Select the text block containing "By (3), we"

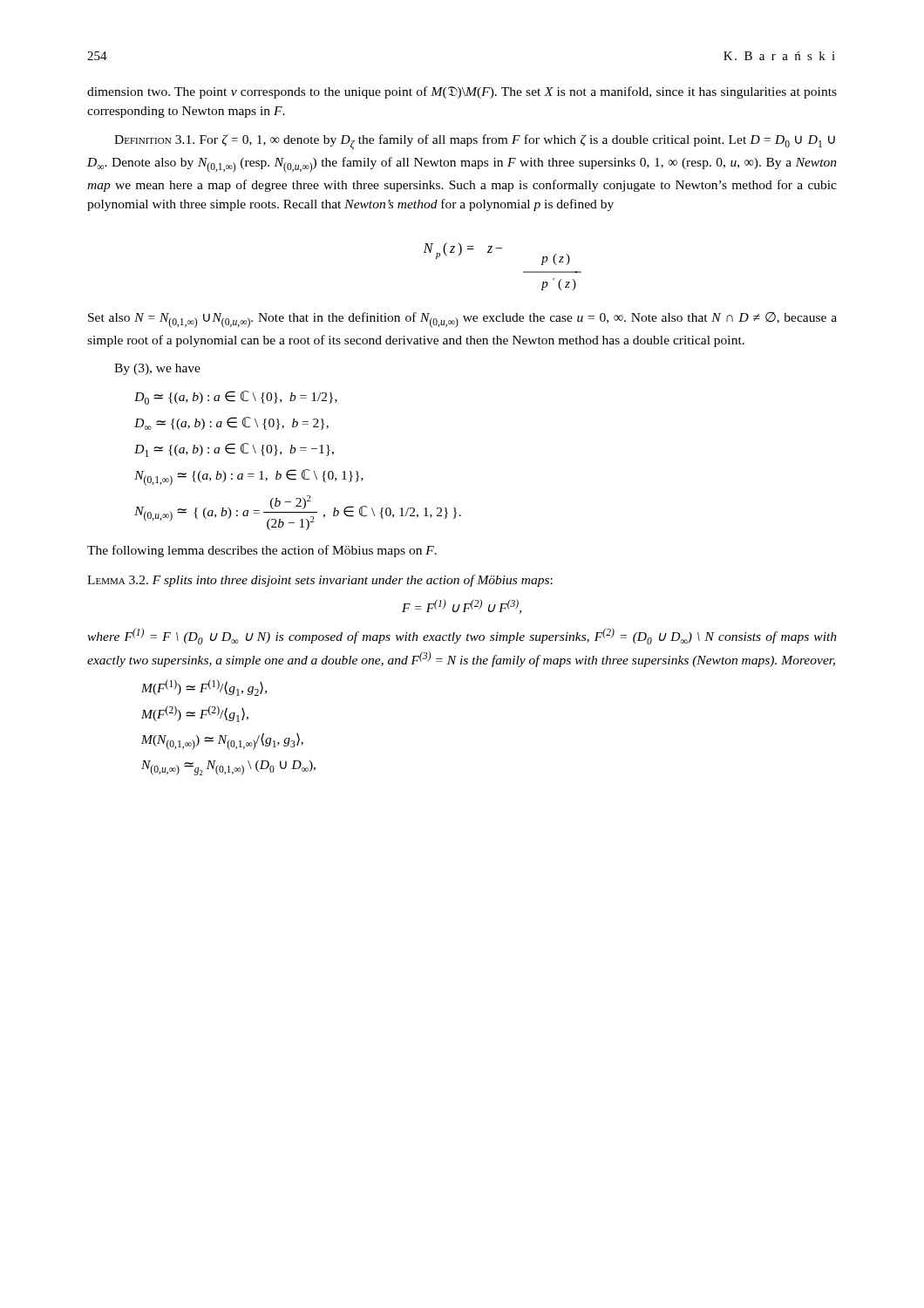tap(157, 369)
